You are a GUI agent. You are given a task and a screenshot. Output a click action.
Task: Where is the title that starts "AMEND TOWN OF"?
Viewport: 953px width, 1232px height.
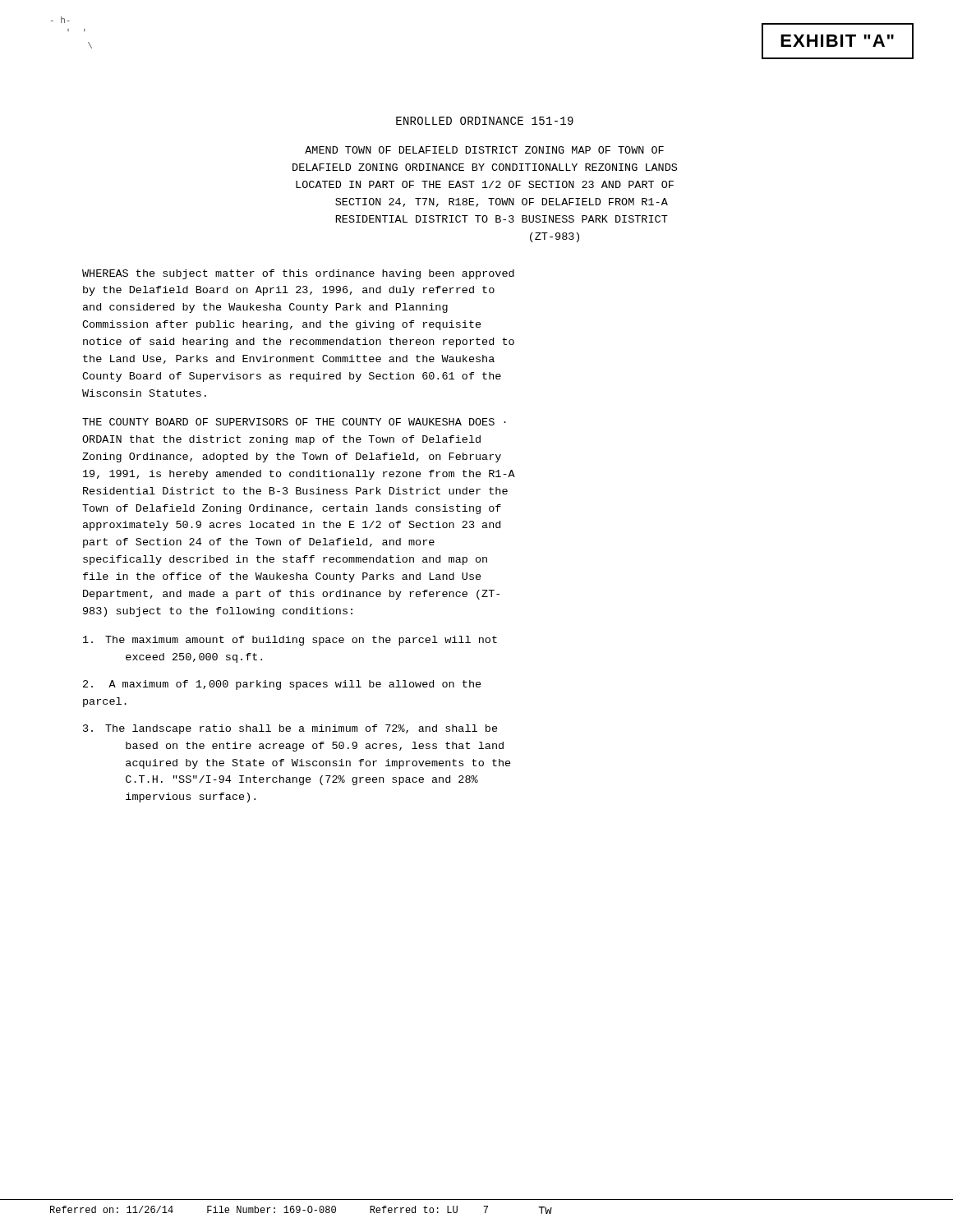click(485, 194)
